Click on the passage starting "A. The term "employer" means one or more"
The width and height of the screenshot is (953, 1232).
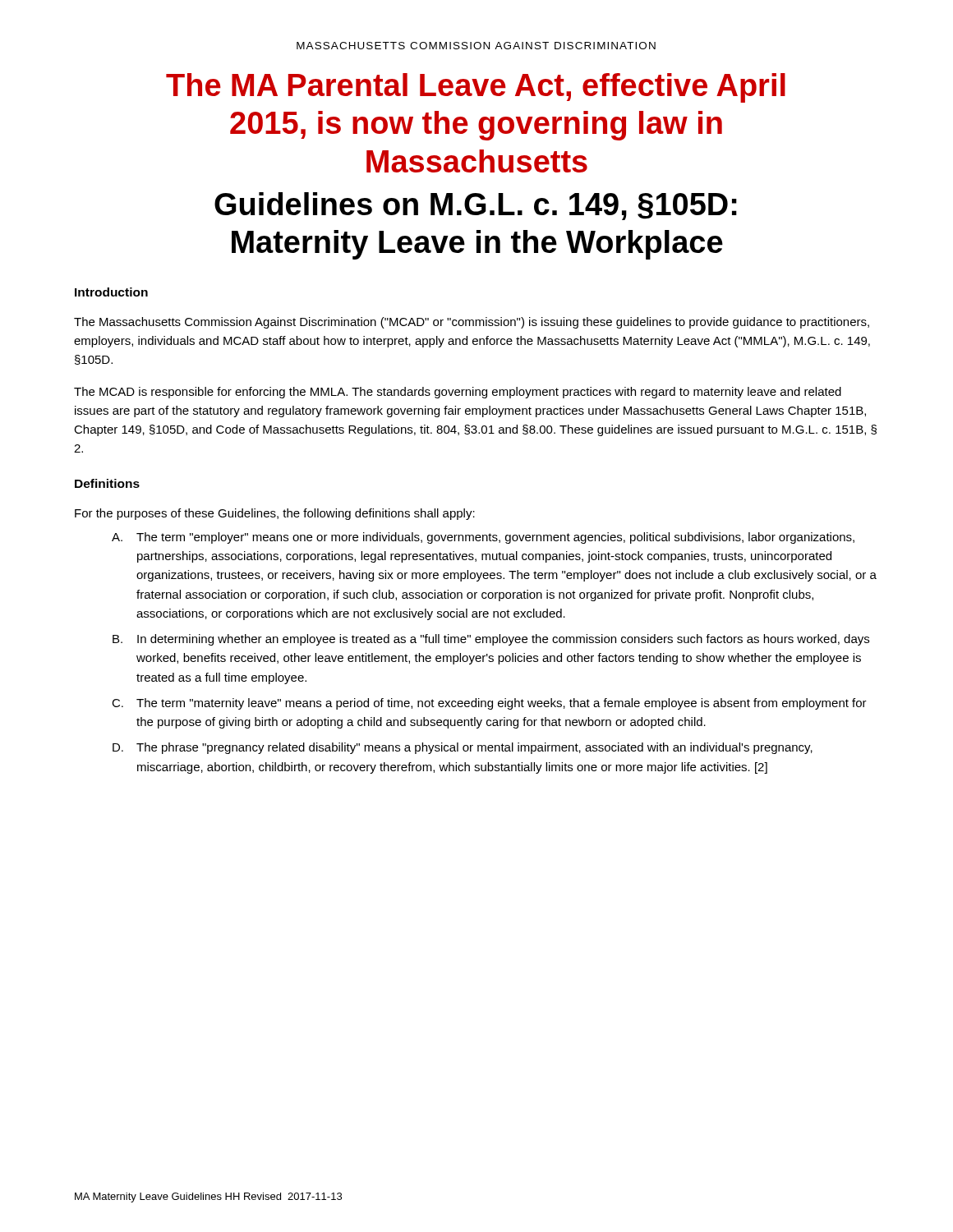[495, 575]
